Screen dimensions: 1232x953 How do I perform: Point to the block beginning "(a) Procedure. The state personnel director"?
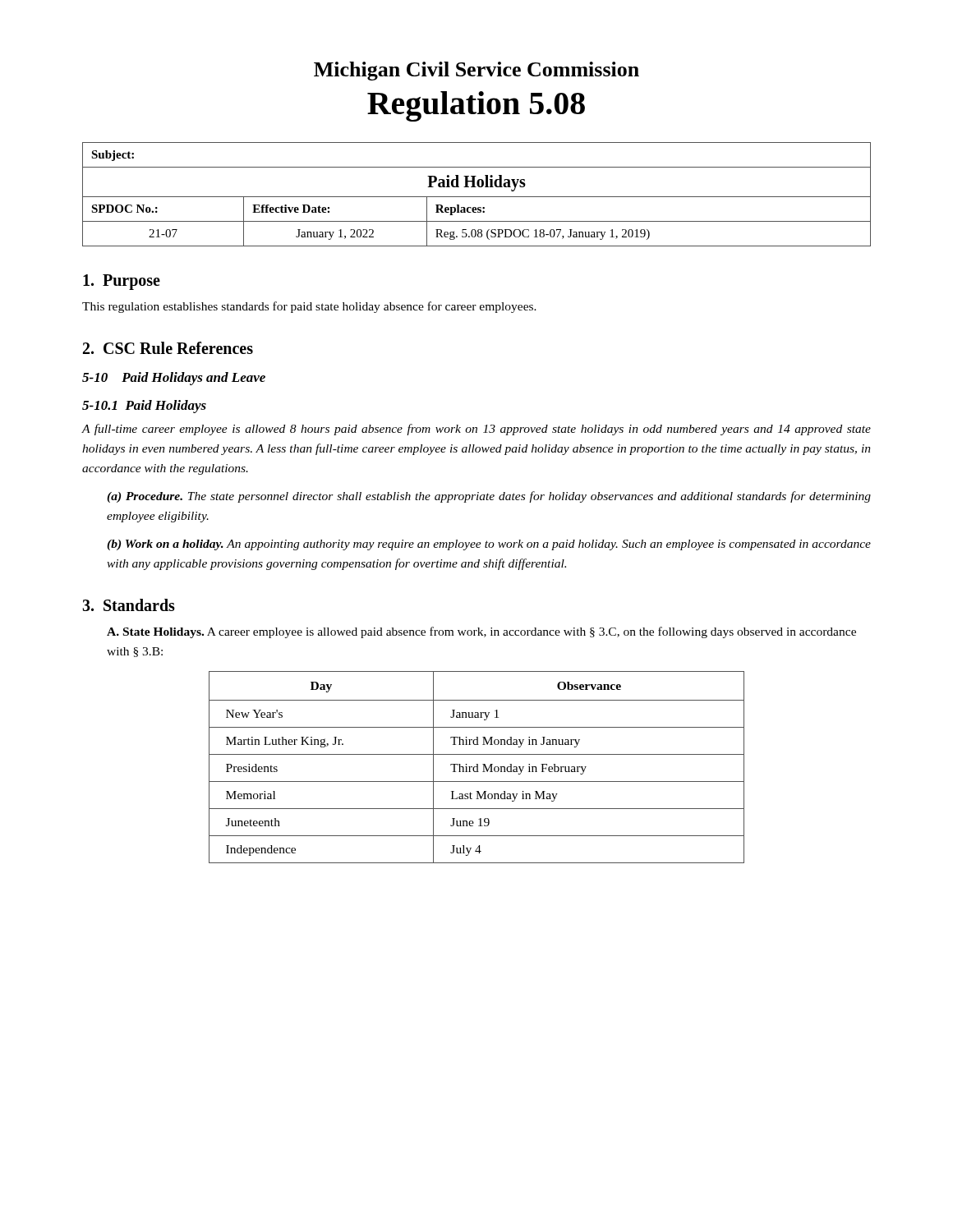click(x=489, y=506)
